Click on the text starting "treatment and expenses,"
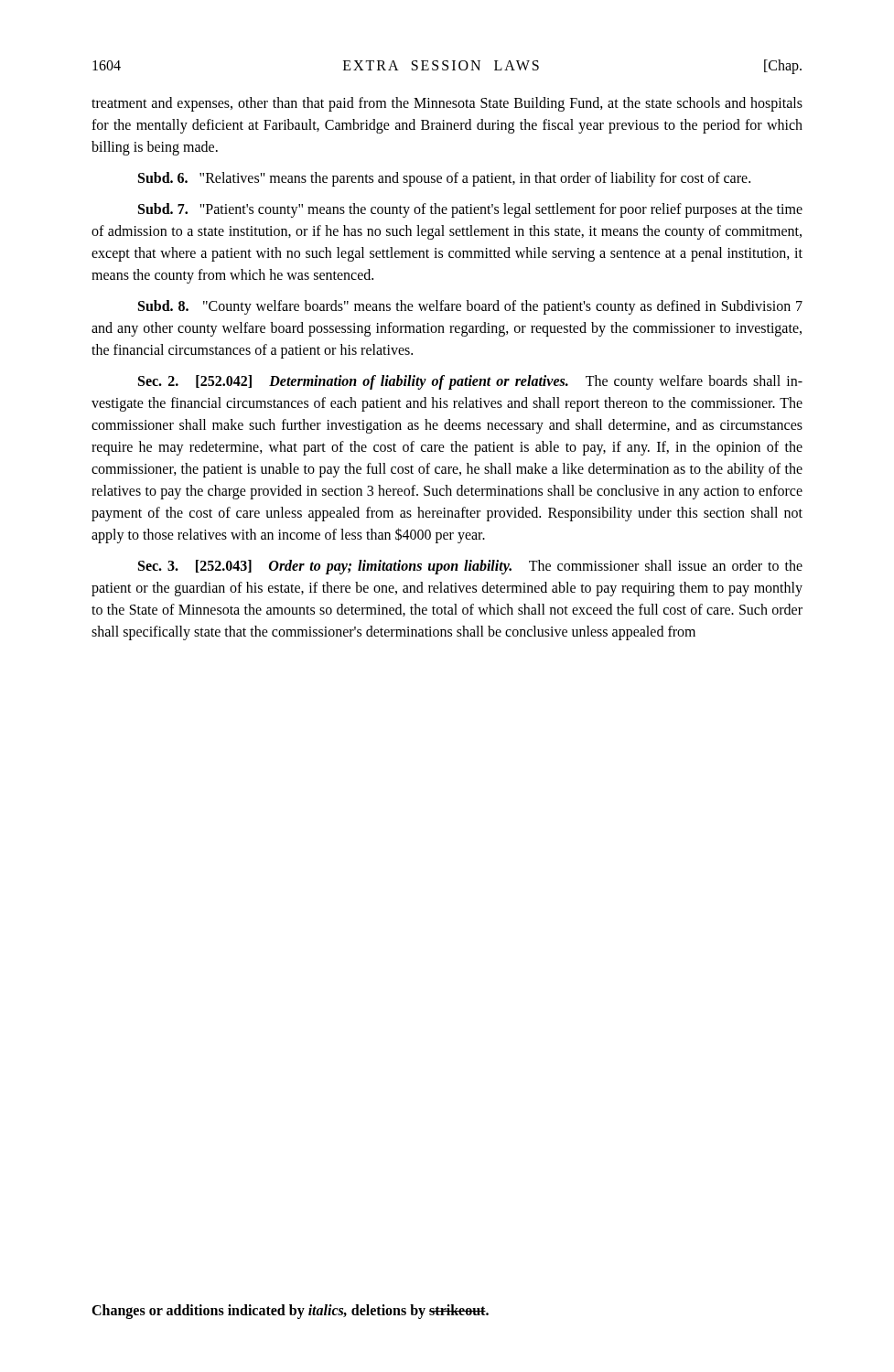The width and height of the screenshot is (894, 1372). point(447,125)
